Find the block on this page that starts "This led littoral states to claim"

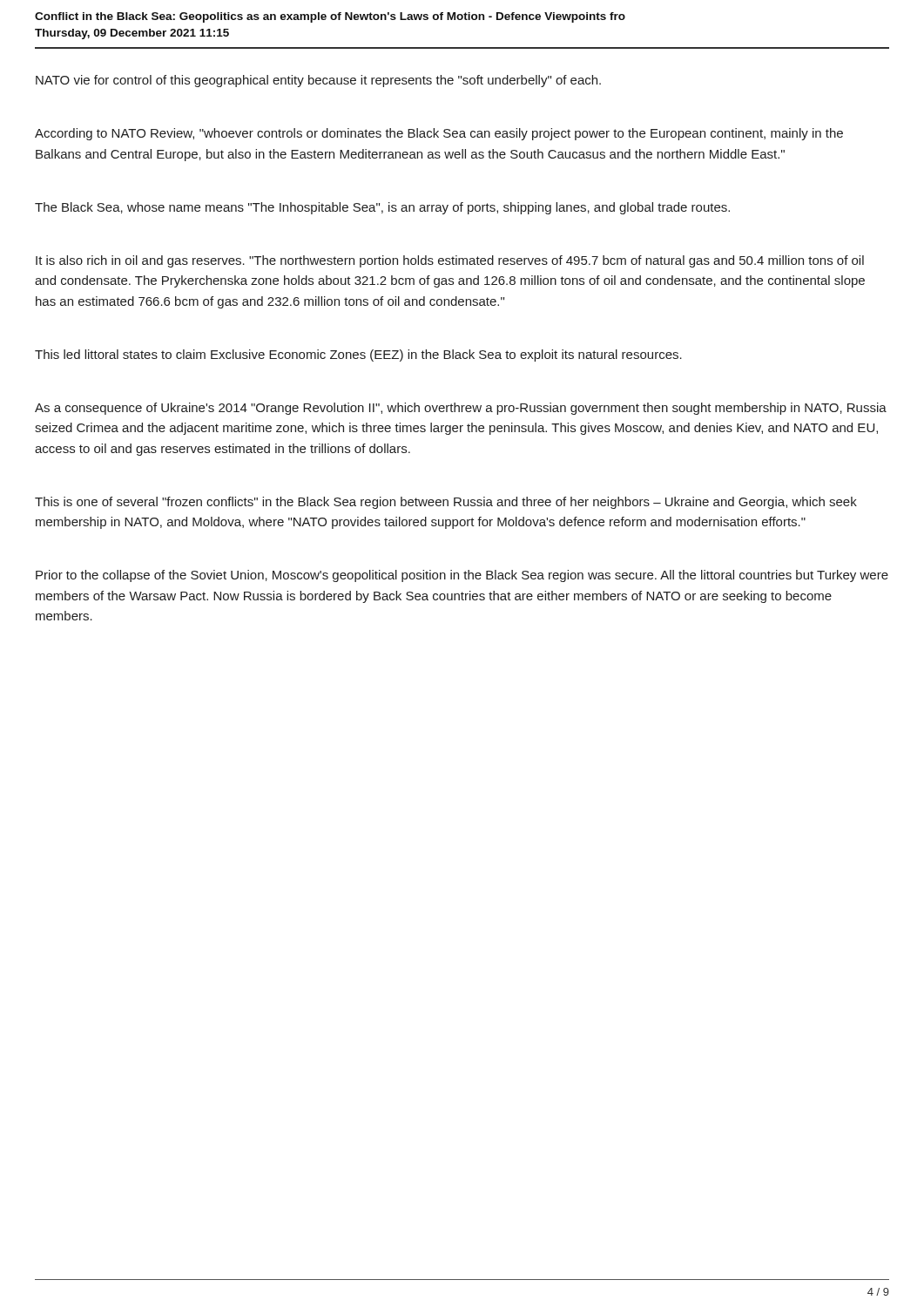click(x=359, y=354)
